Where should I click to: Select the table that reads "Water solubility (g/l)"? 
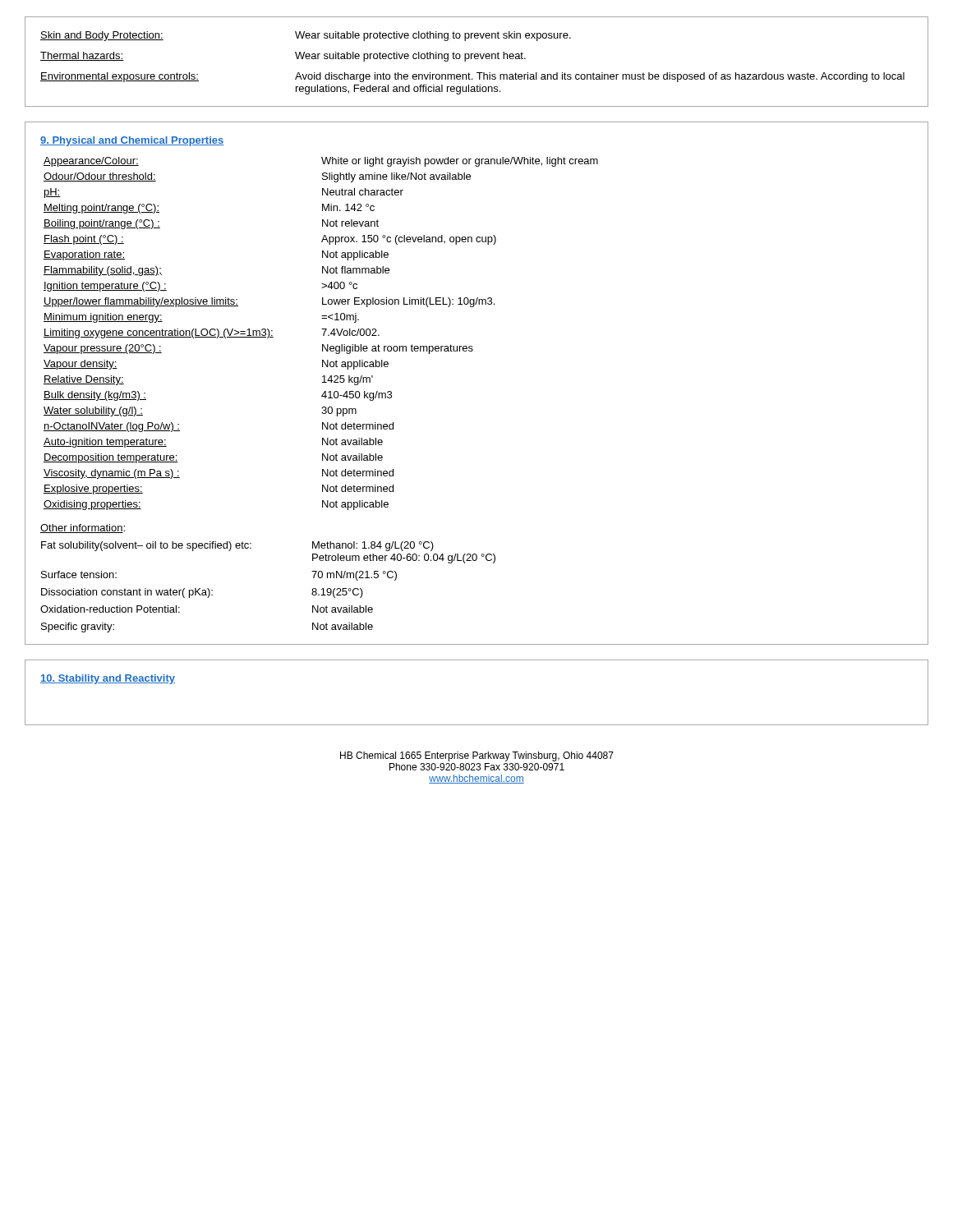pyautogui.click(x=476, y=332)
